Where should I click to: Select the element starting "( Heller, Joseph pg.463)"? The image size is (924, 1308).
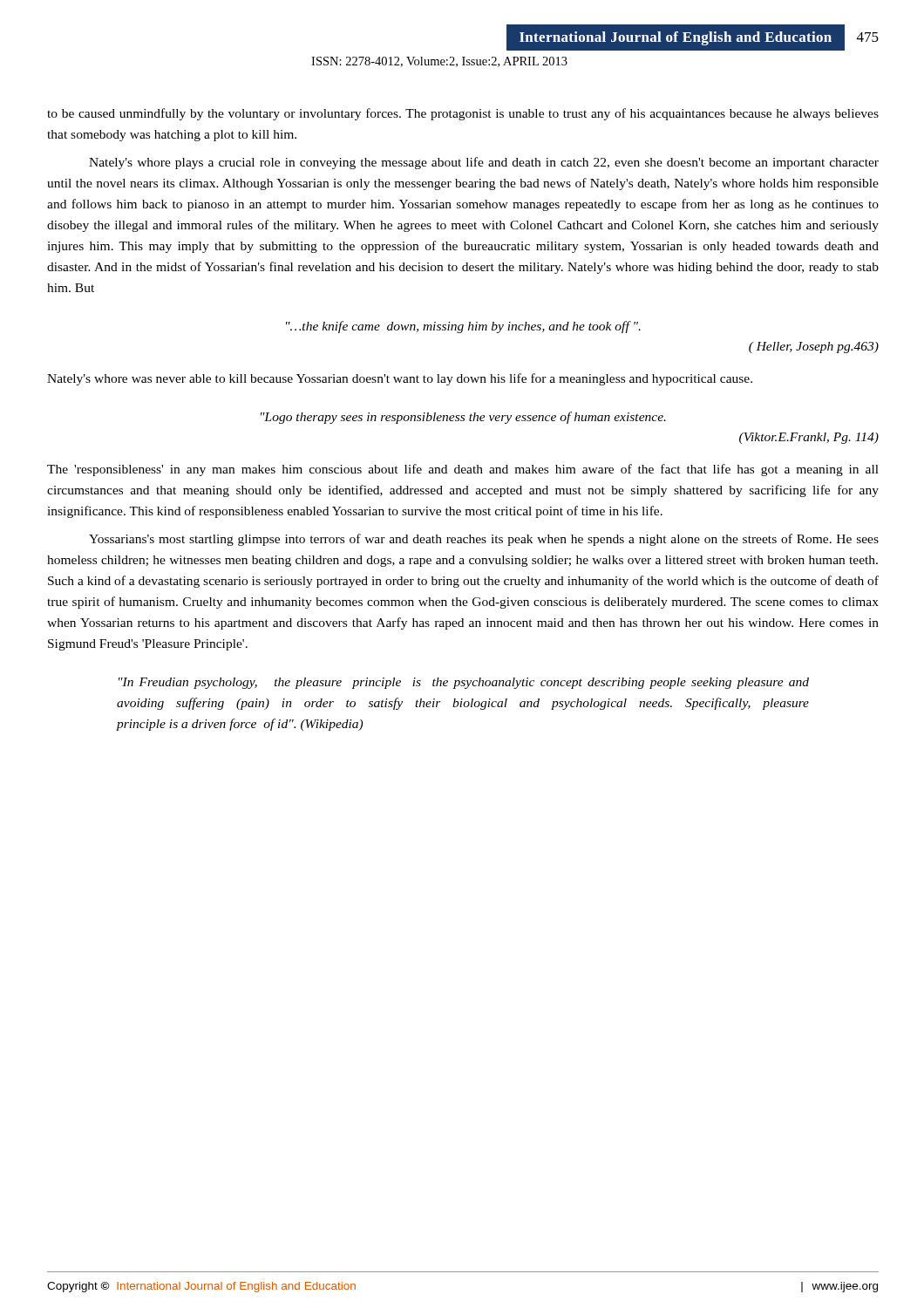tap(814, 346)
